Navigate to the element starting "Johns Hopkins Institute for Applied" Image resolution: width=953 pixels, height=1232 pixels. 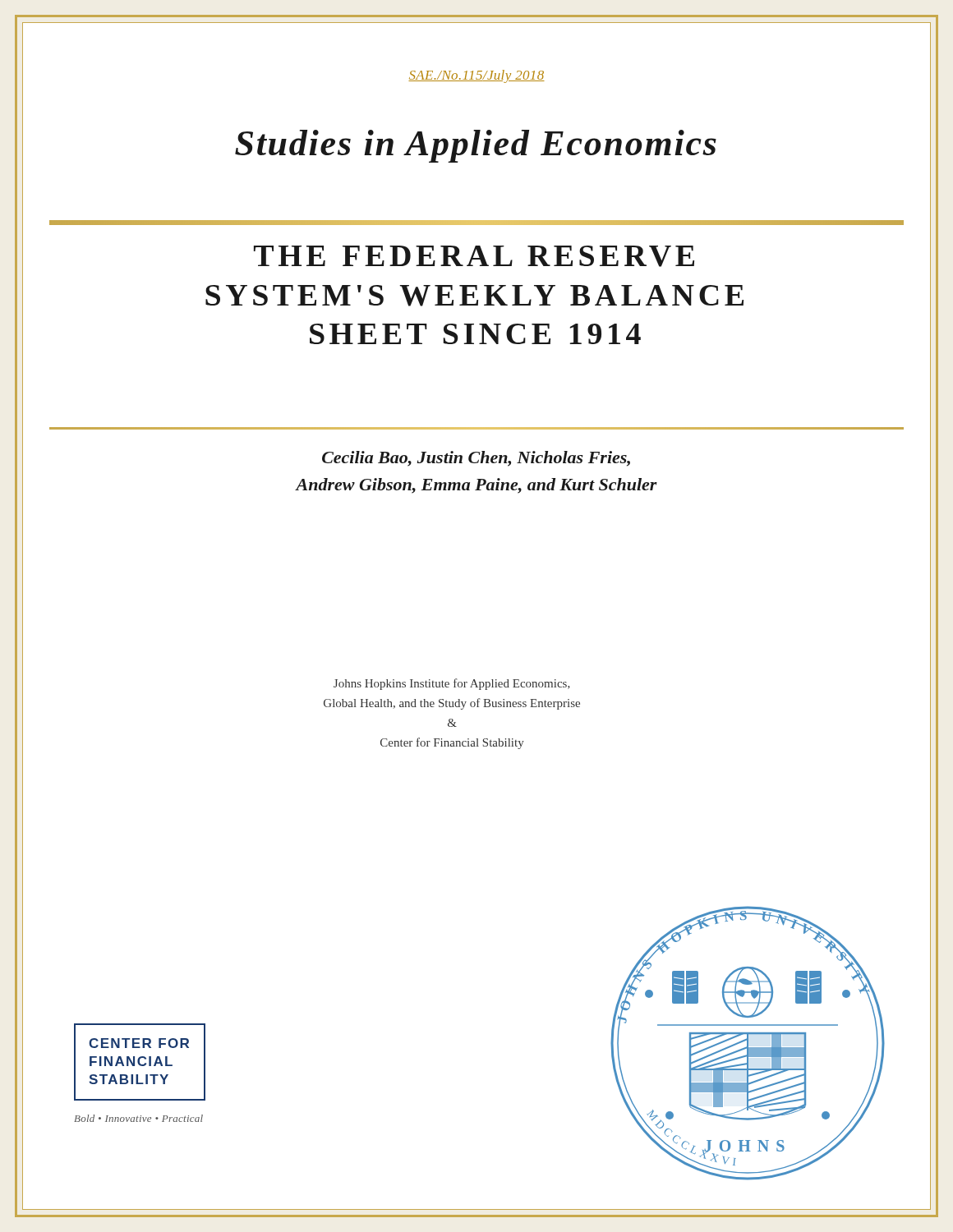pos(452,713)
